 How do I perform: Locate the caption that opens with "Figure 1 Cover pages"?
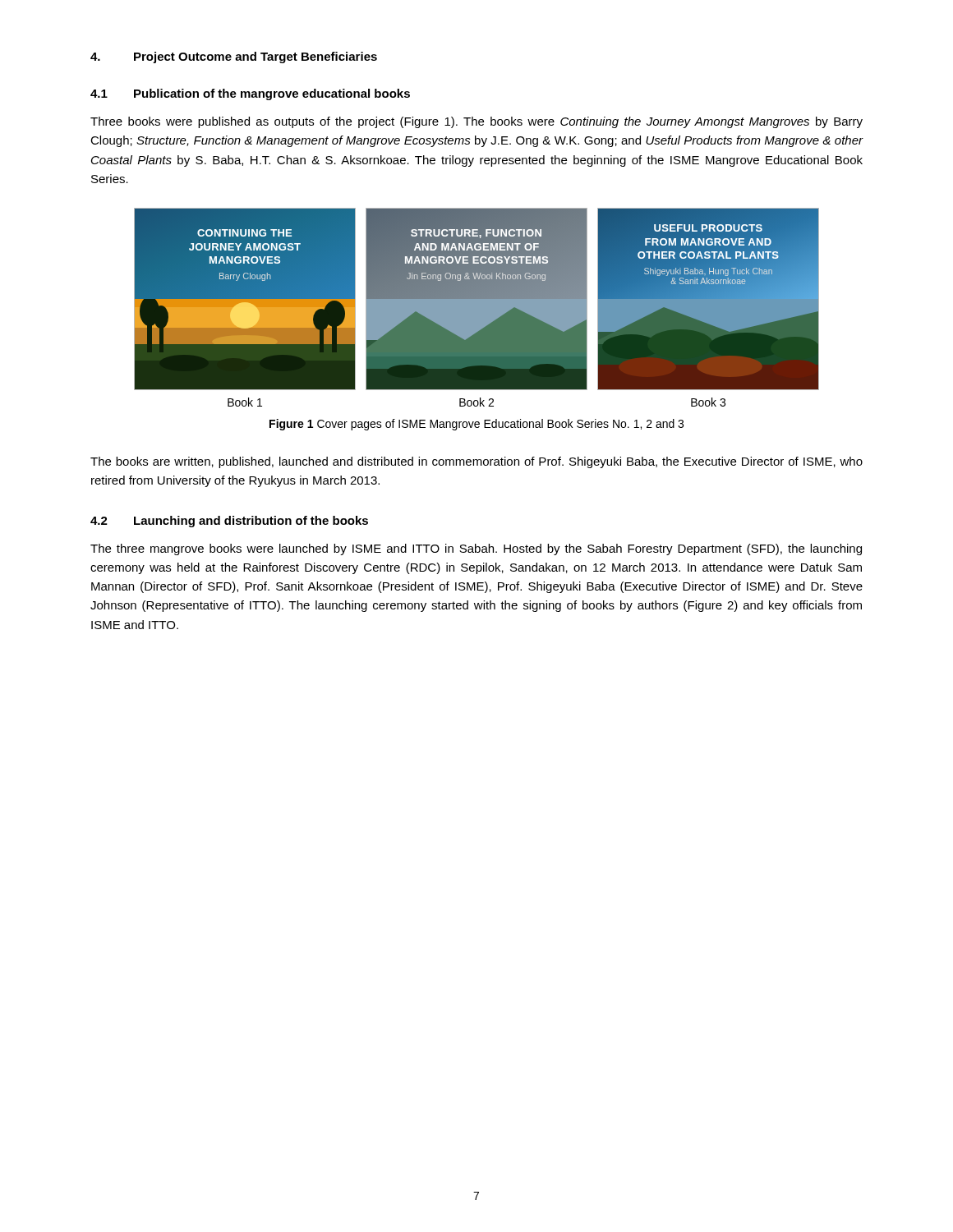[476, 424]
